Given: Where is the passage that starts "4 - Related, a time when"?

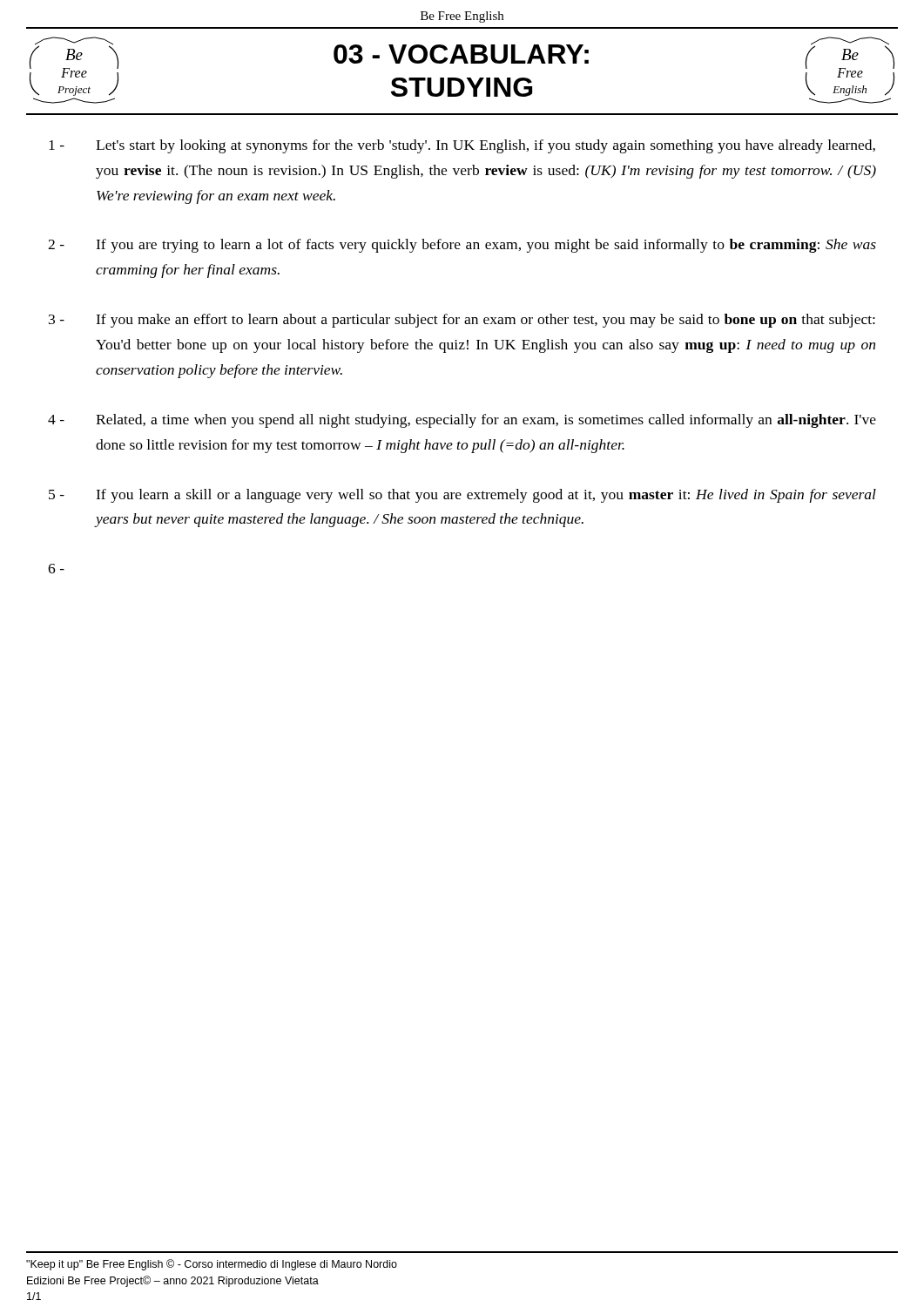Looking at the screenshot, I should (x=462, y=432).
